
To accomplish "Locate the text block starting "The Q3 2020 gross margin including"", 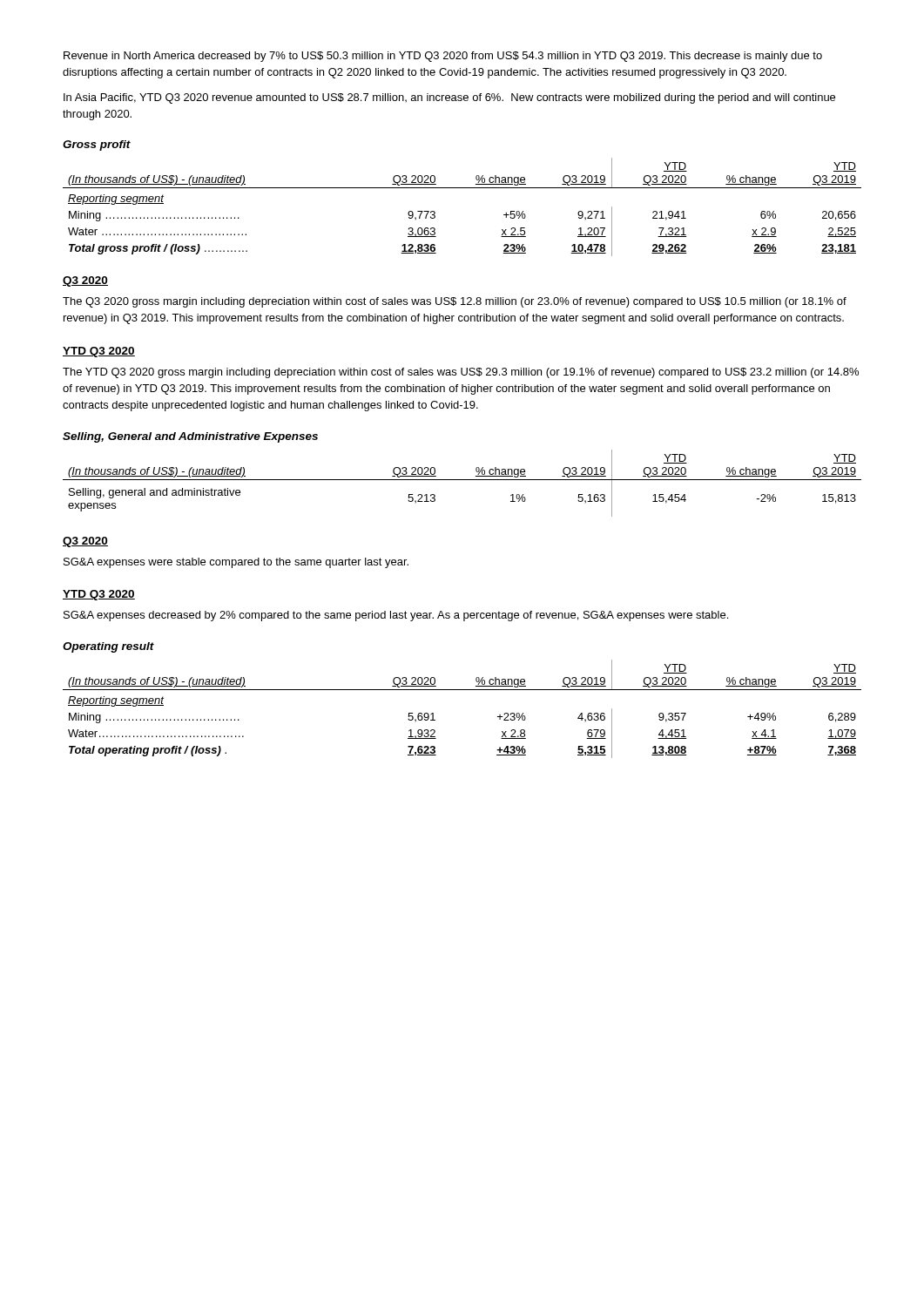I will coord(462,310).
